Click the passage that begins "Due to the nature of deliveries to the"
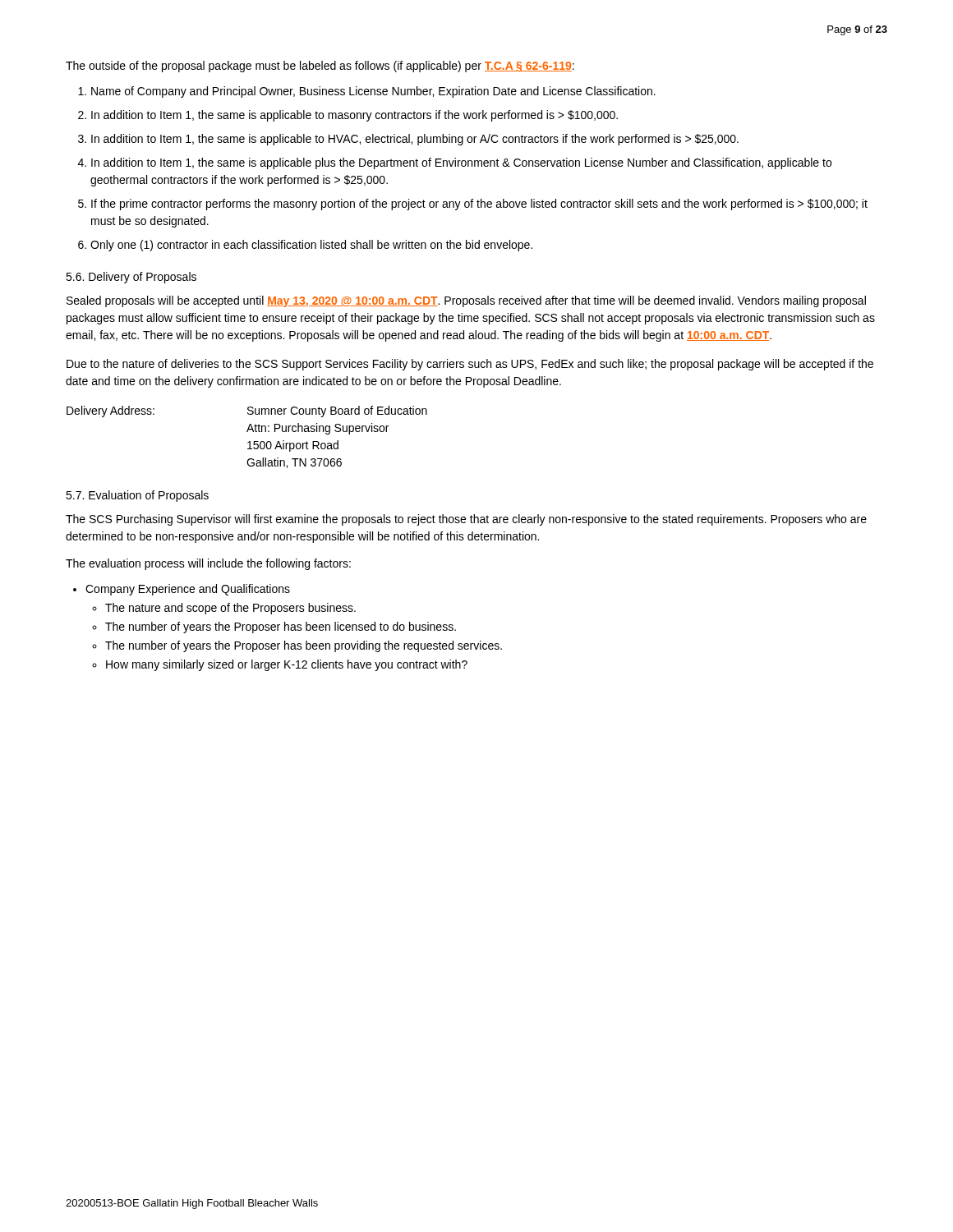This screenshot has height=1232, width=953. (x=470, y=372)
